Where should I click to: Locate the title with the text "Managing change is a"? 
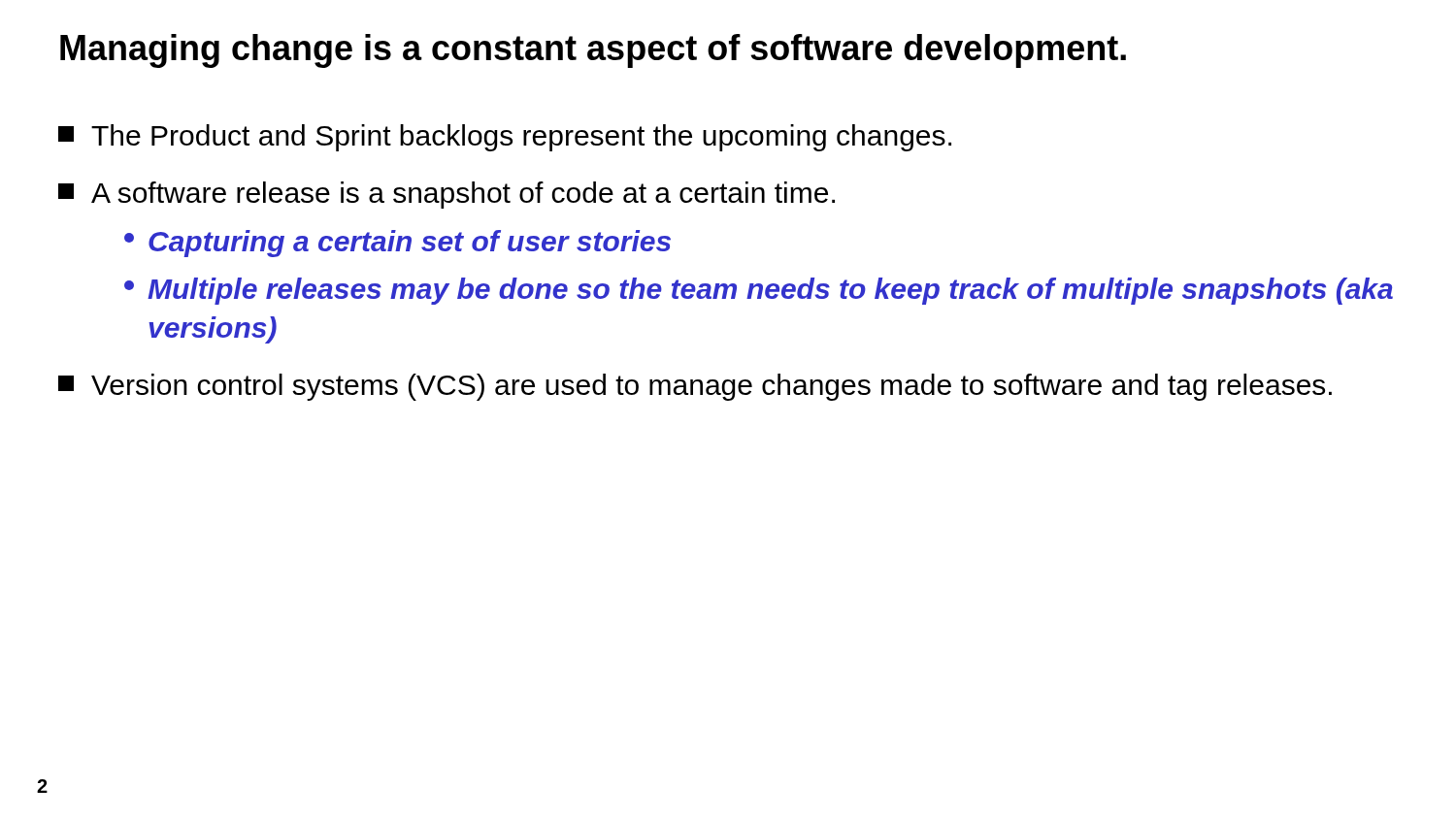728,48
